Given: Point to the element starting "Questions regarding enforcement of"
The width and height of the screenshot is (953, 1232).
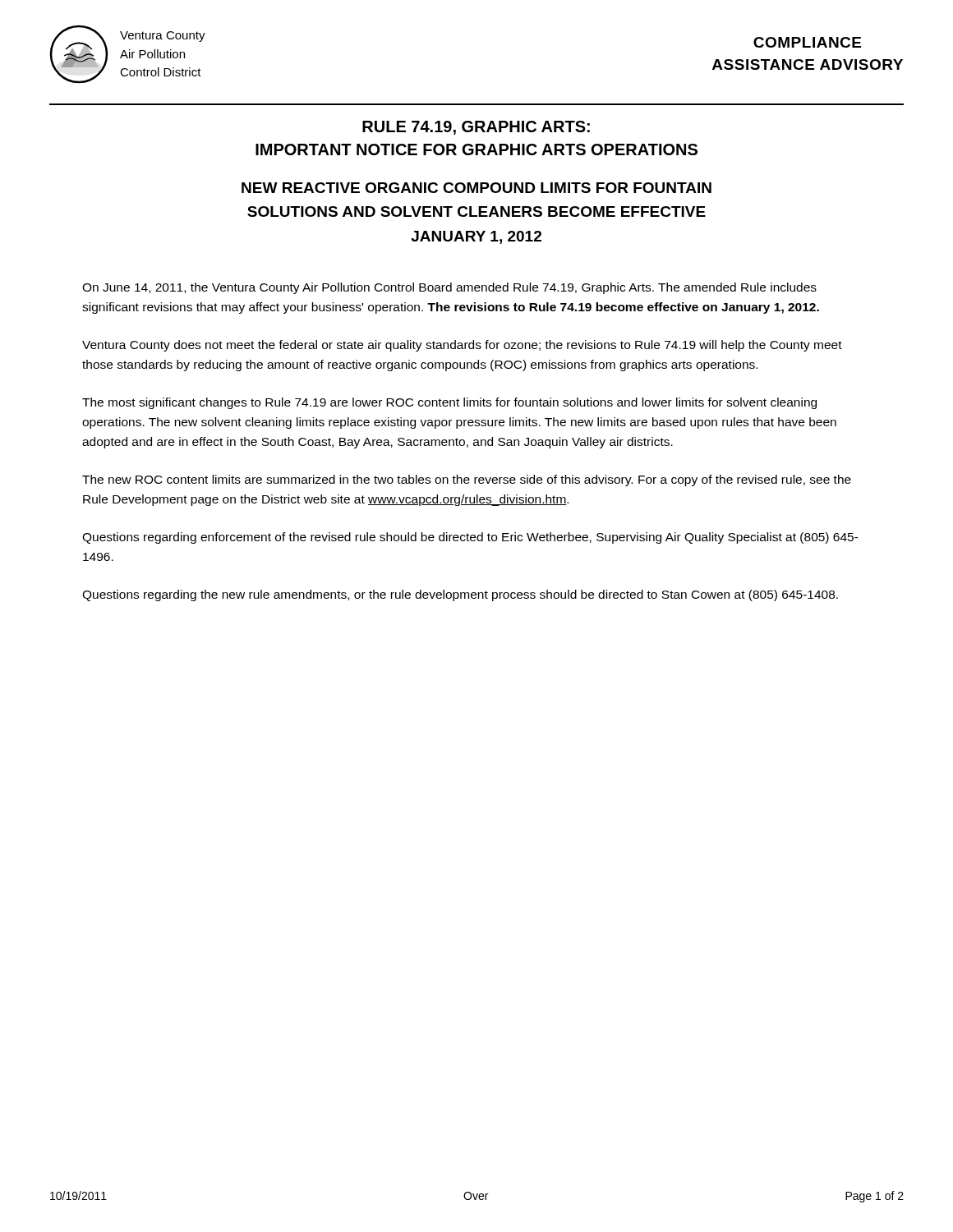Looking at the screenshot, I should coord(470,547).
